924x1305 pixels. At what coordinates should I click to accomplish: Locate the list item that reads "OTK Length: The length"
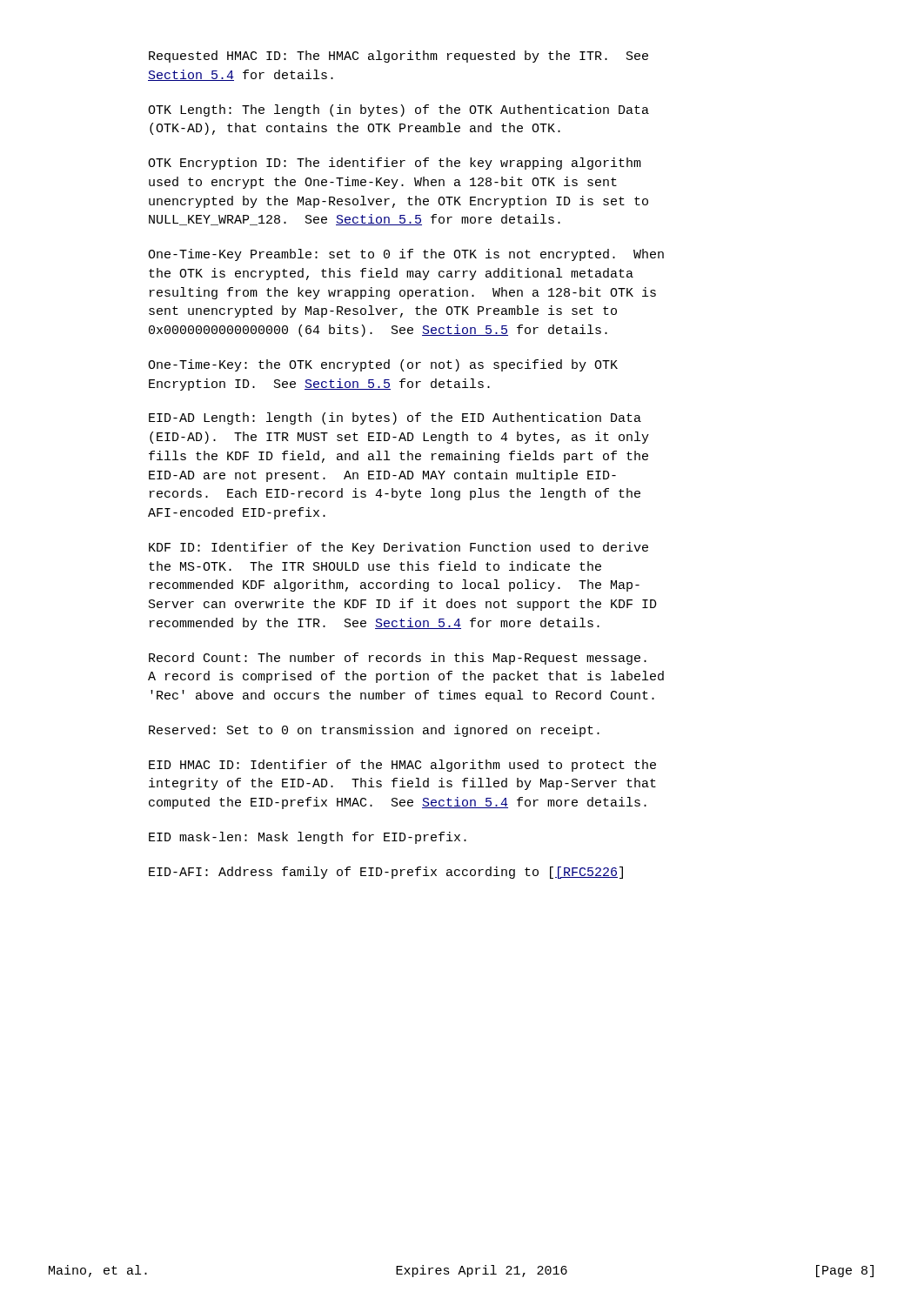coord(399,120)
